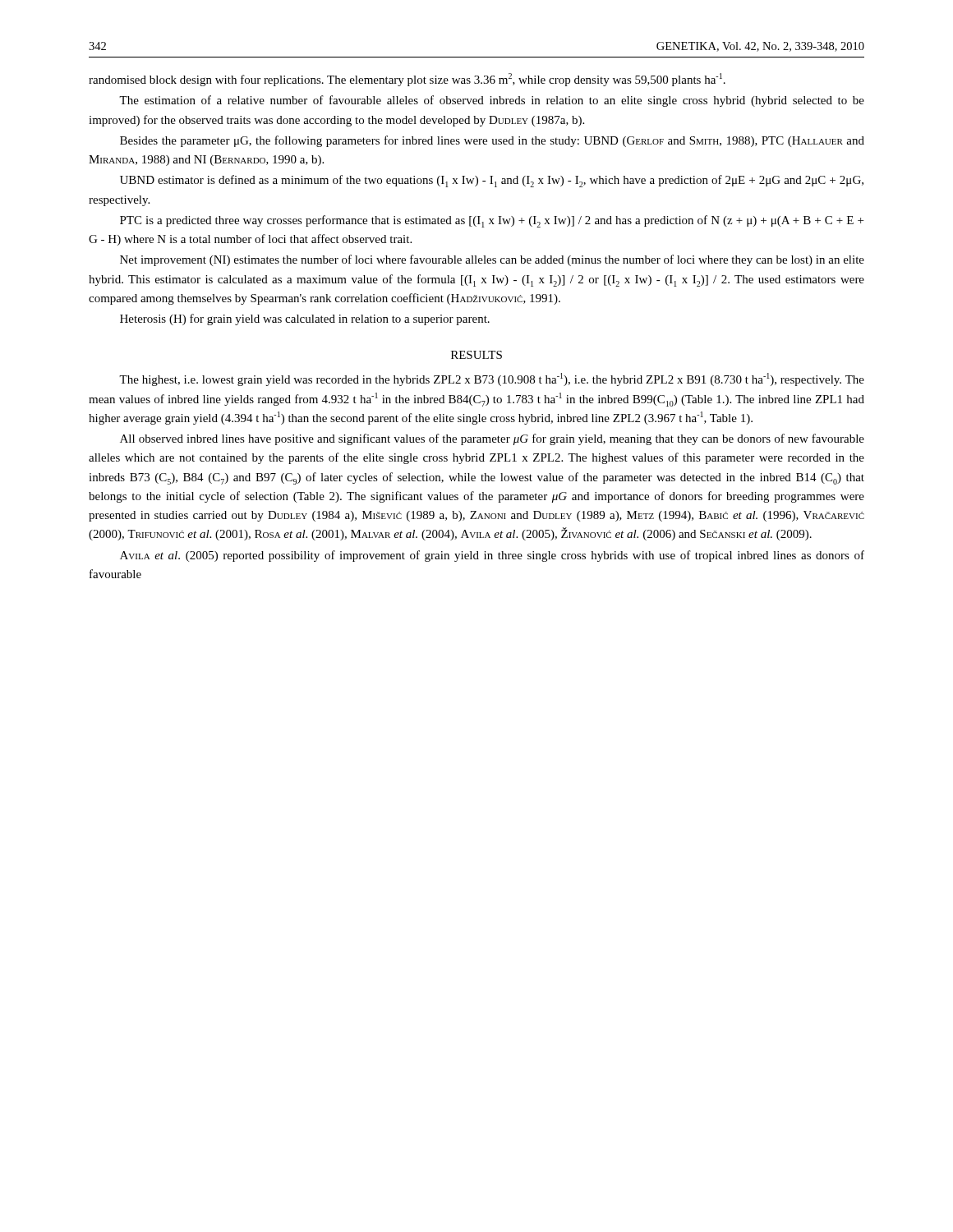Viewport: 953px width, 1232px height.
Task: Click the passage that begins "Net improvement (NI) estimates"
Action: click(x=476, y=279)
